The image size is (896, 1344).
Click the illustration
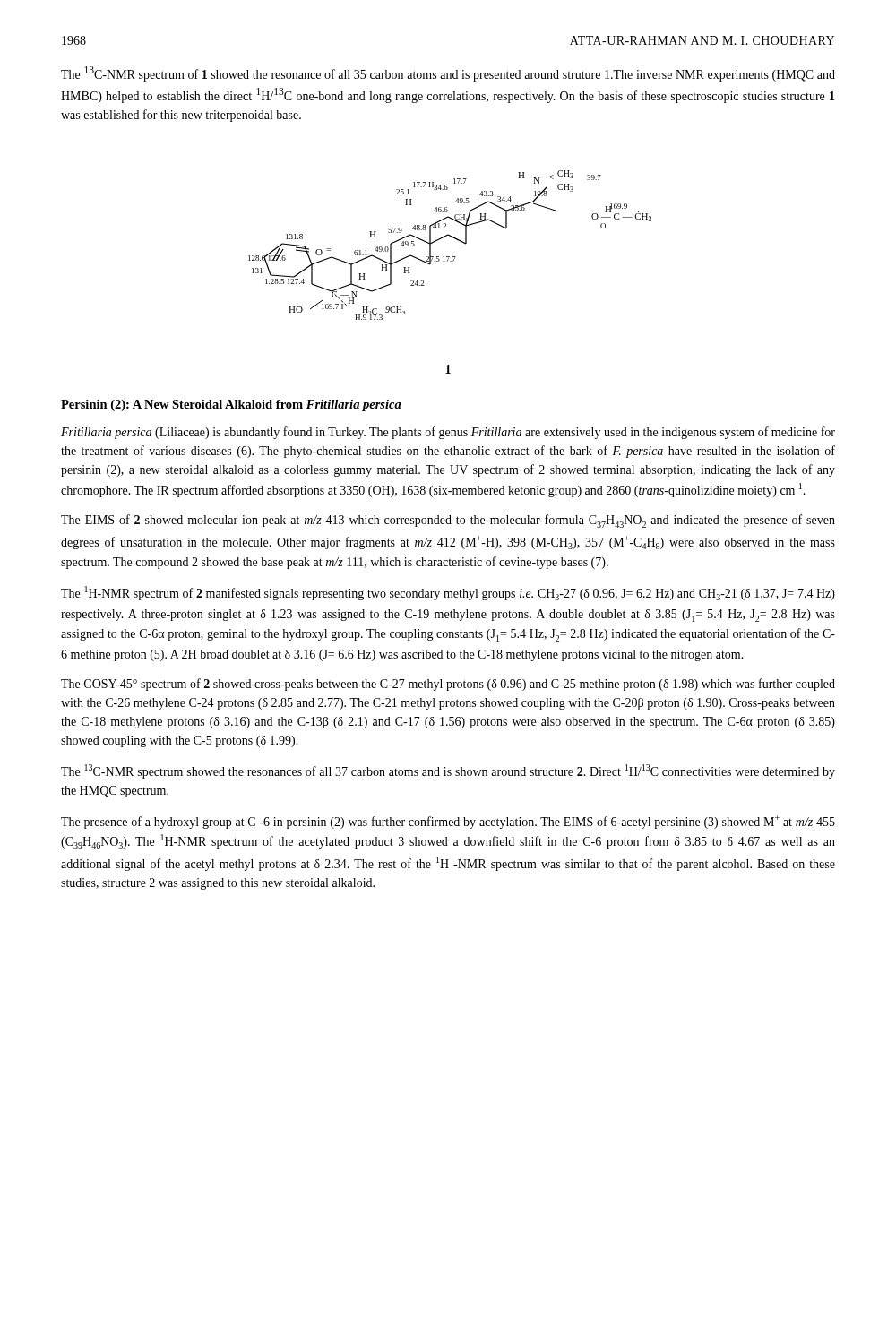(x=448, y=246)
